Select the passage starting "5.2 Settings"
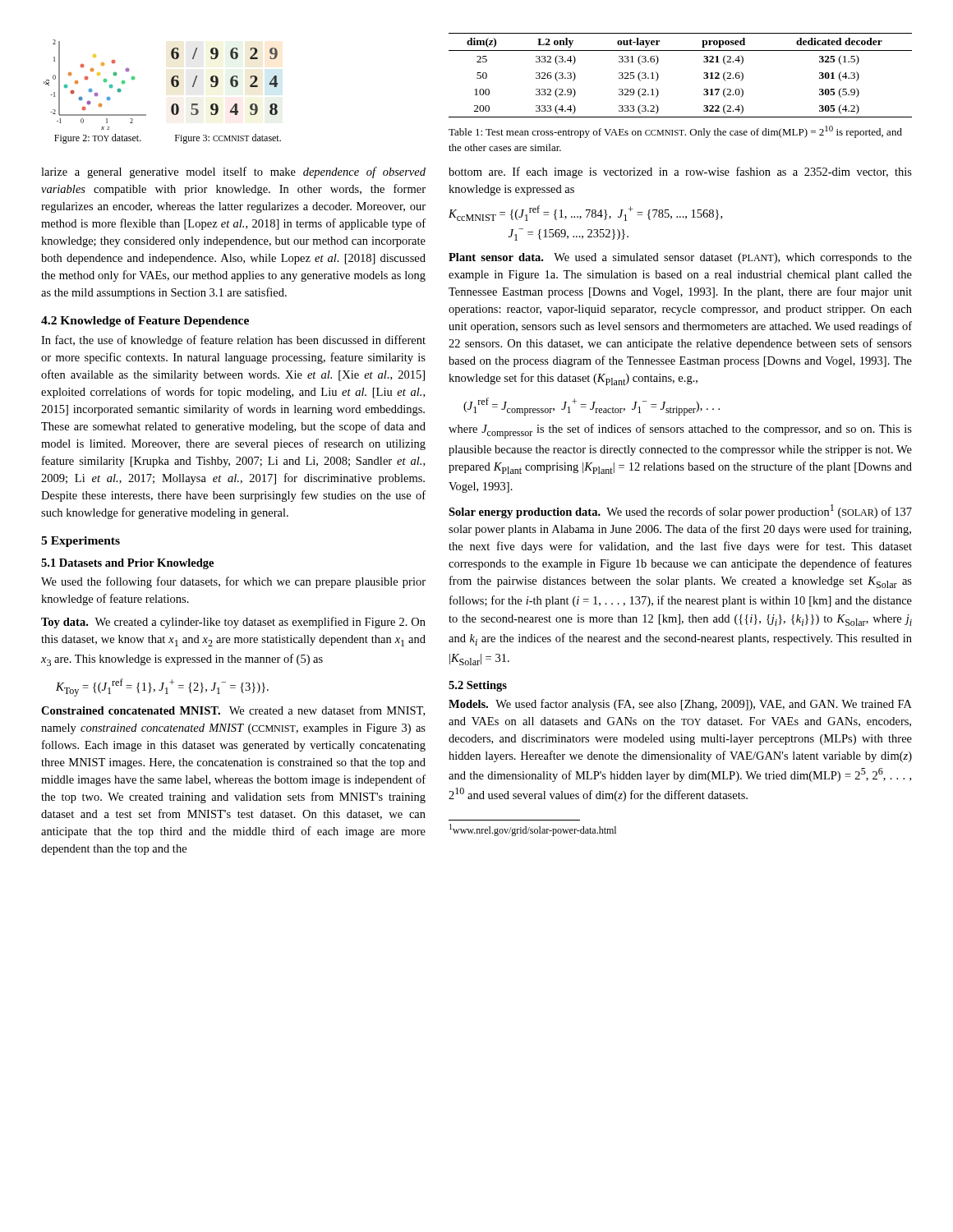953x1232 pixels. [x=478, y=686]
